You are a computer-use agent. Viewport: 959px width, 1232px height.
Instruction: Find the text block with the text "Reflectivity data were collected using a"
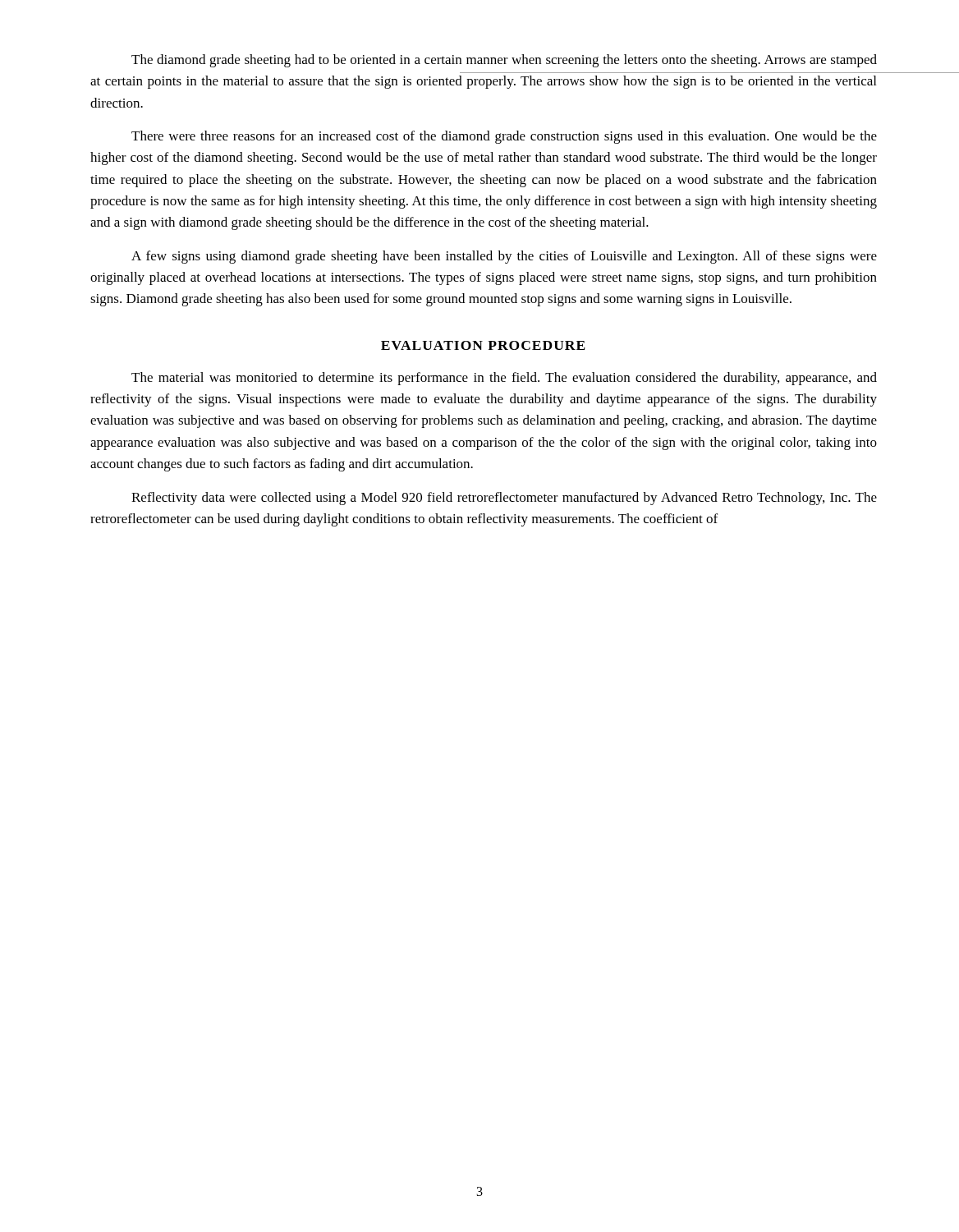(484, 508)
